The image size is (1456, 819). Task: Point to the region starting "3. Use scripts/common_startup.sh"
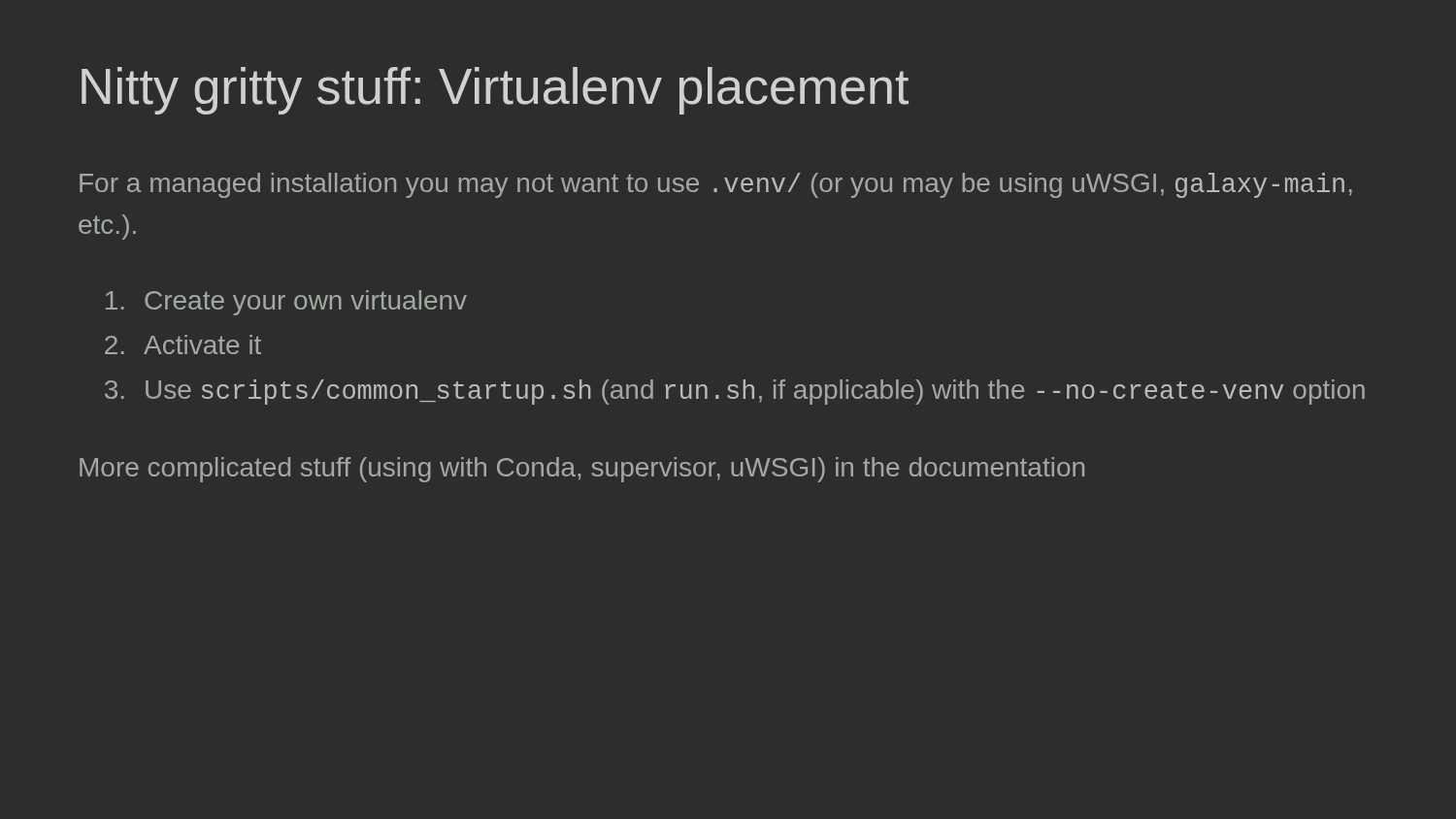[728, 391]
